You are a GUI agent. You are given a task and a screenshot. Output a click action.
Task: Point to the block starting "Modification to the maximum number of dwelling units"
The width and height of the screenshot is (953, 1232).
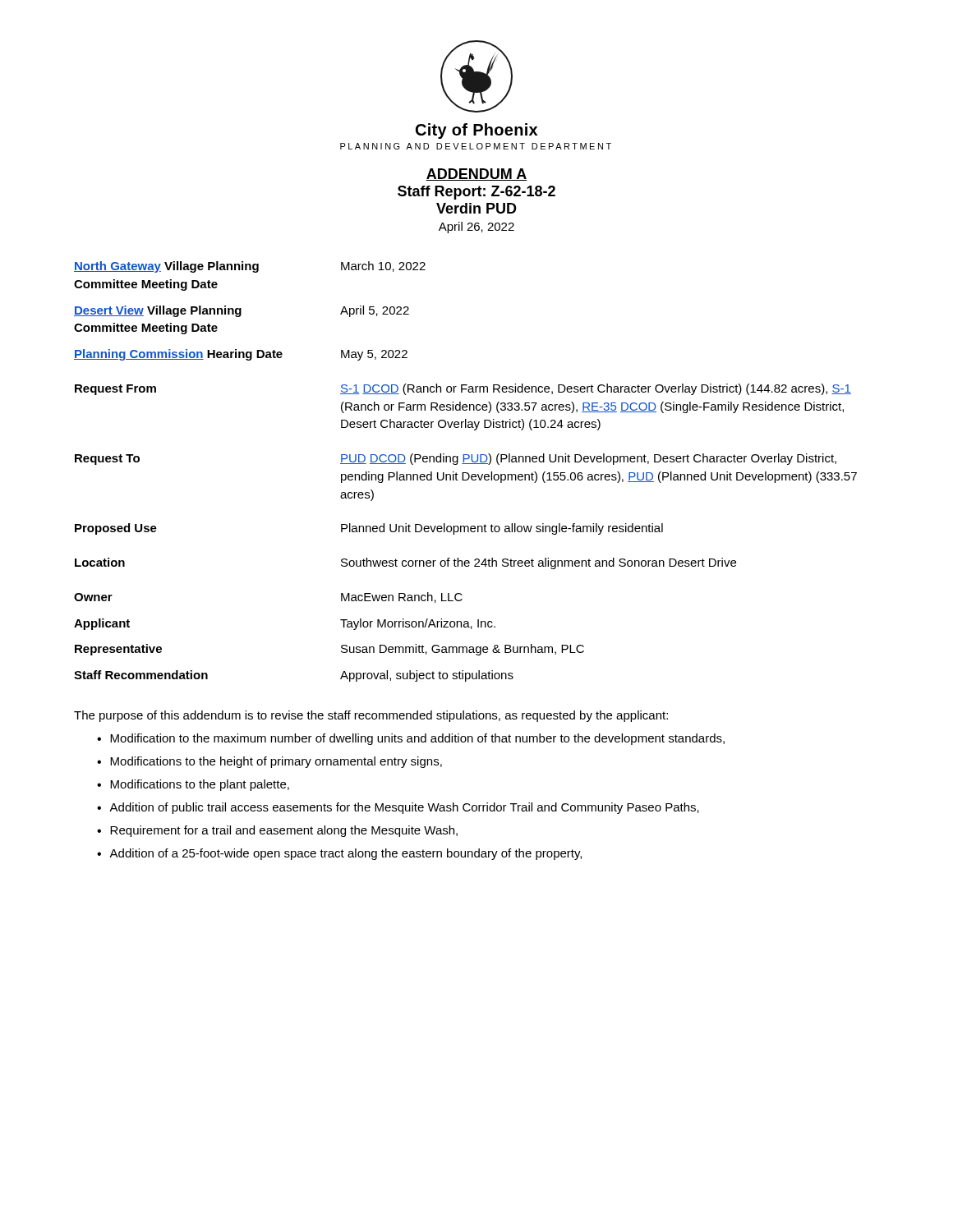(494, 739)
